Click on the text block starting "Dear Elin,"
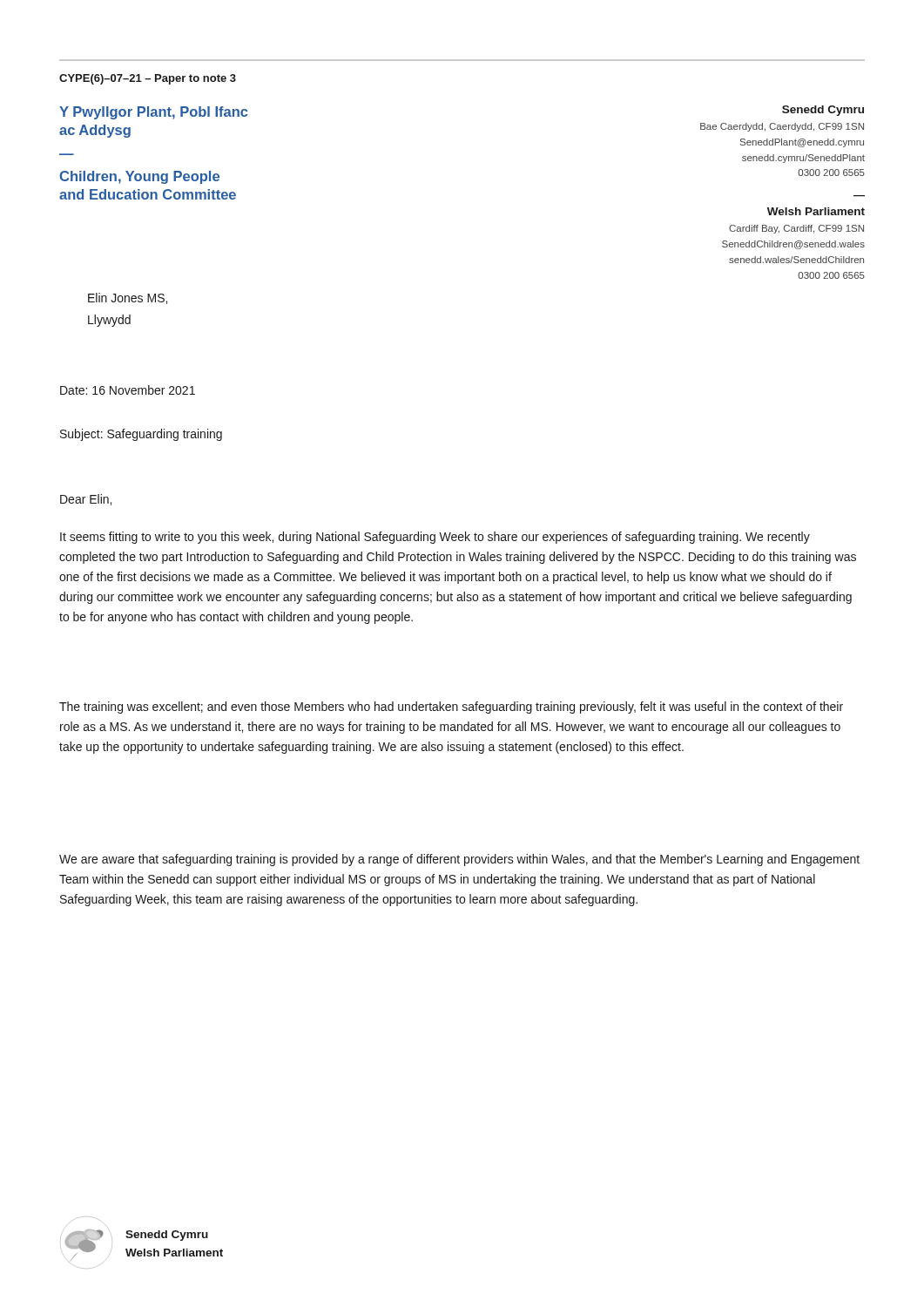 86,499
